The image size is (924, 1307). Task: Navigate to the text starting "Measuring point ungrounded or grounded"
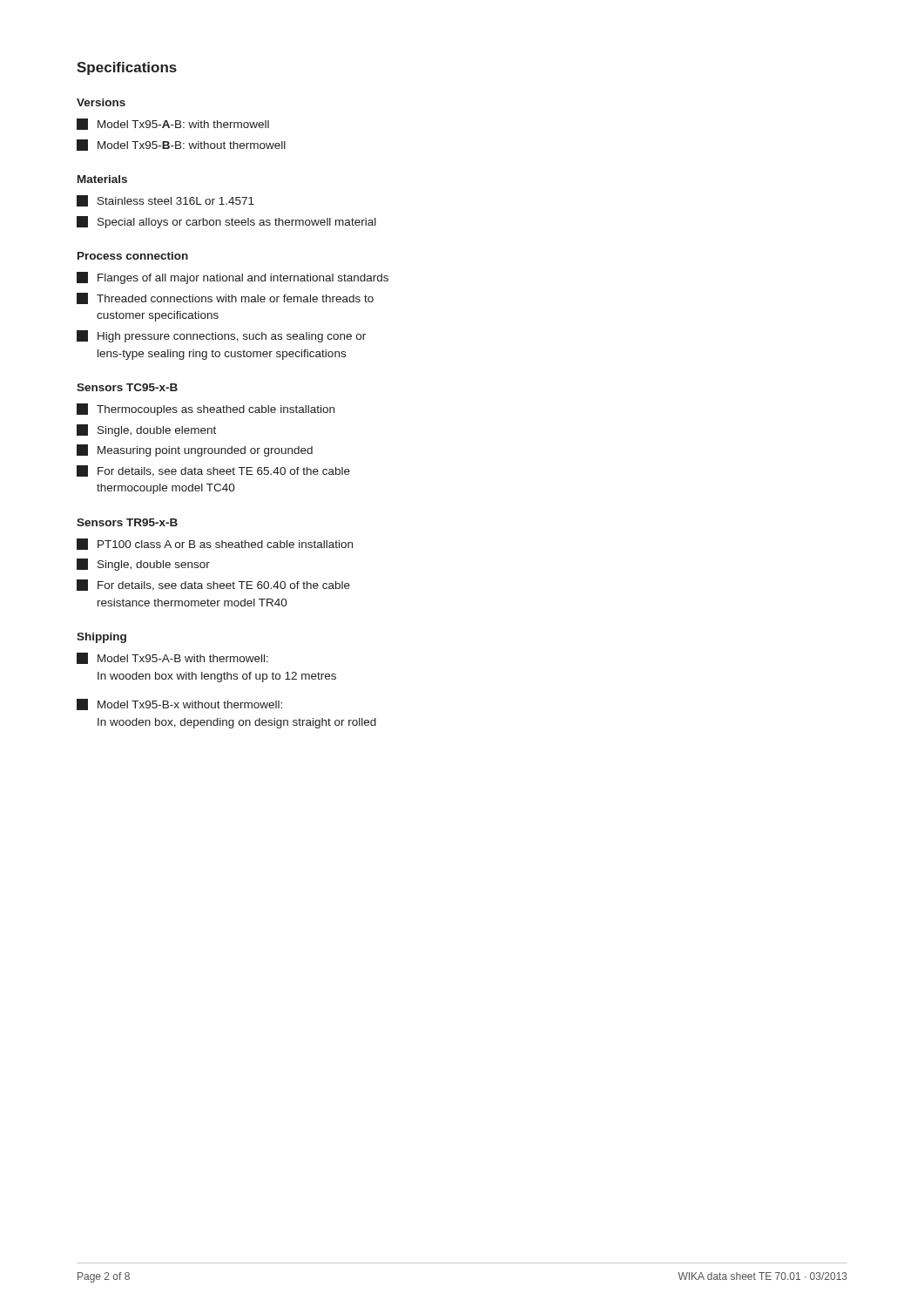[x=195, y=450]
